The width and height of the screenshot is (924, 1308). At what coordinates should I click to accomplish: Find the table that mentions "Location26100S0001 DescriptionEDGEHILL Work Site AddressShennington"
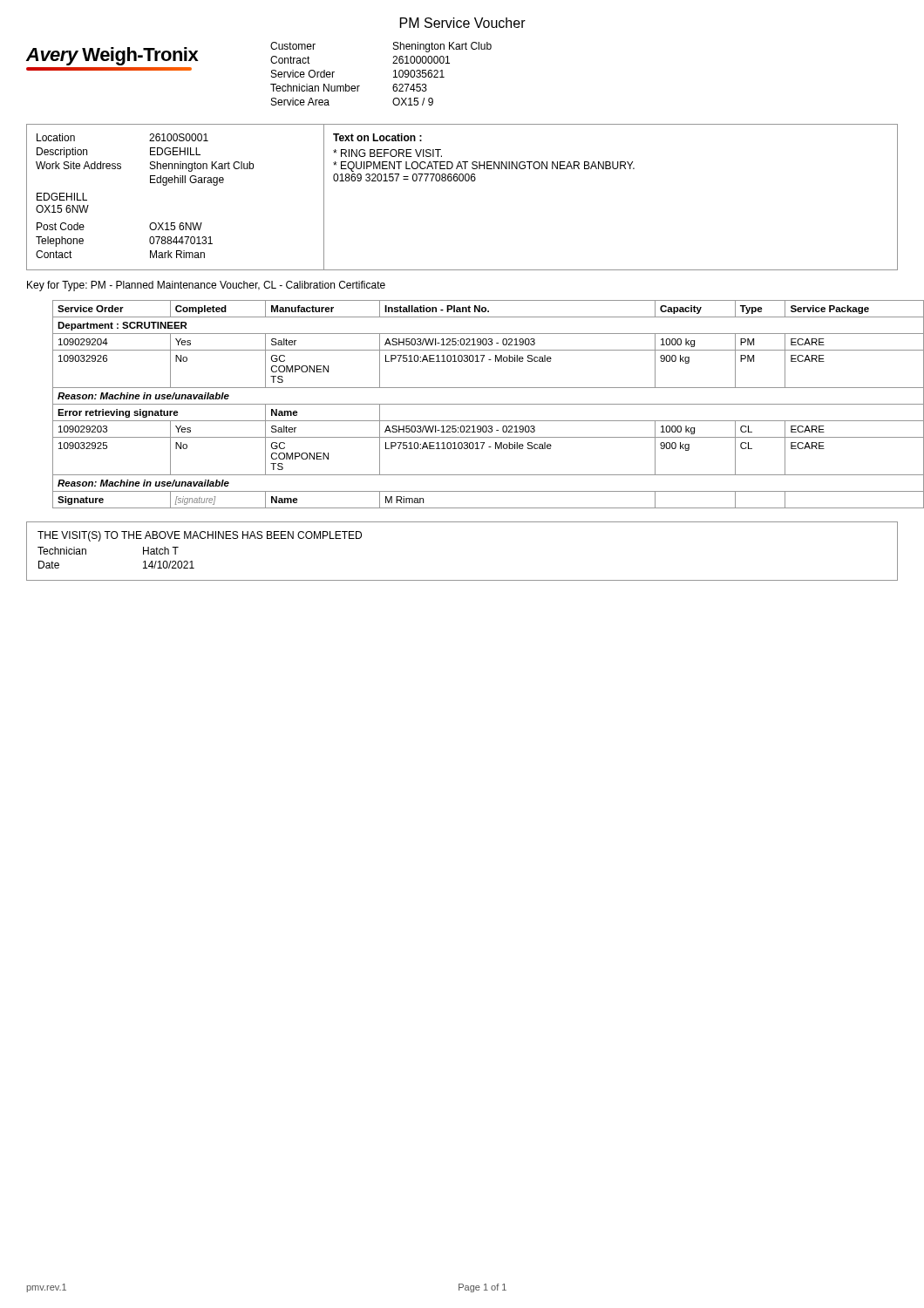click(x=462, y=197)
